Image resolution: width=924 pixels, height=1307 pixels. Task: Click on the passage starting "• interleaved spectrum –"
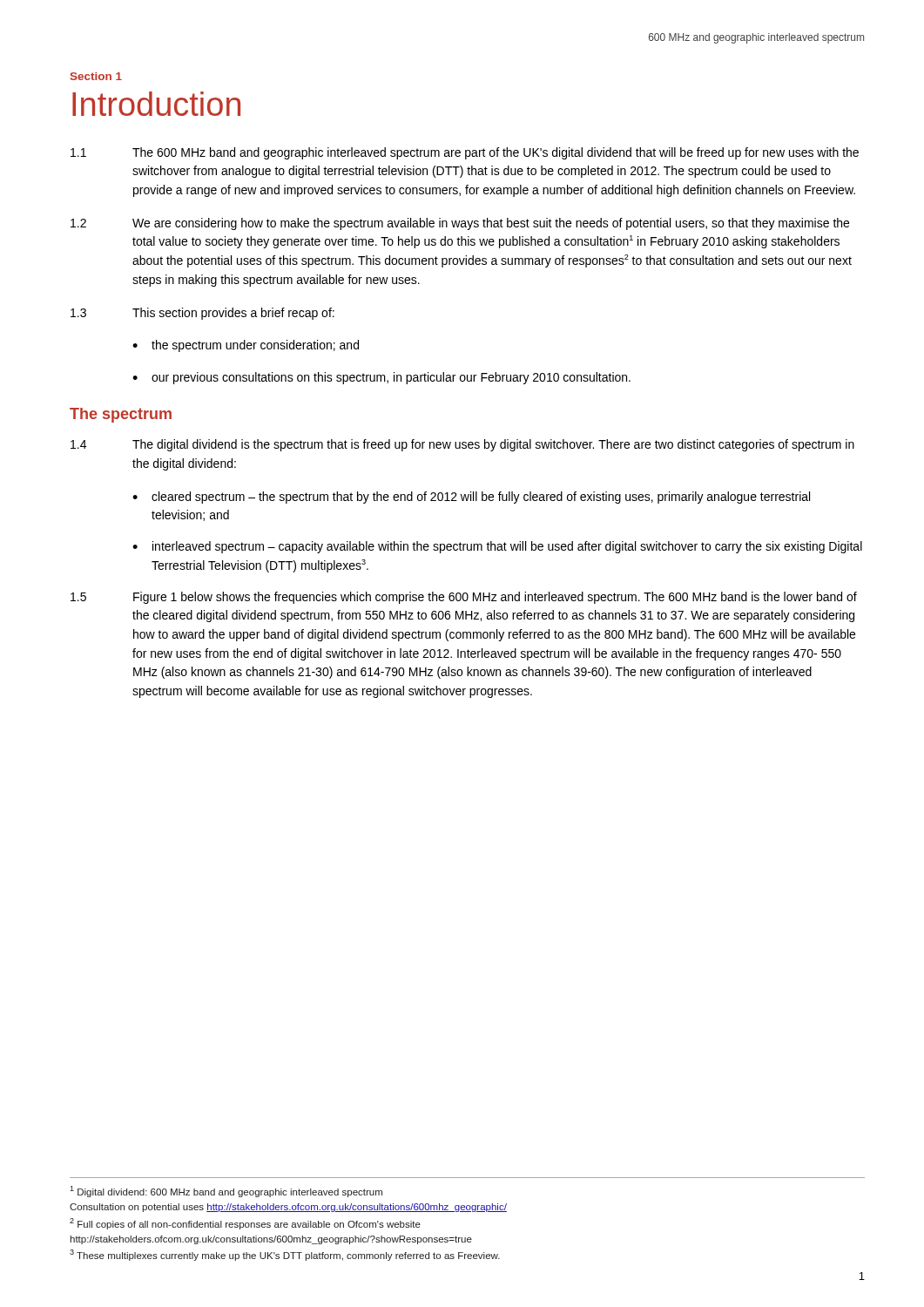[x=499, y=557]
